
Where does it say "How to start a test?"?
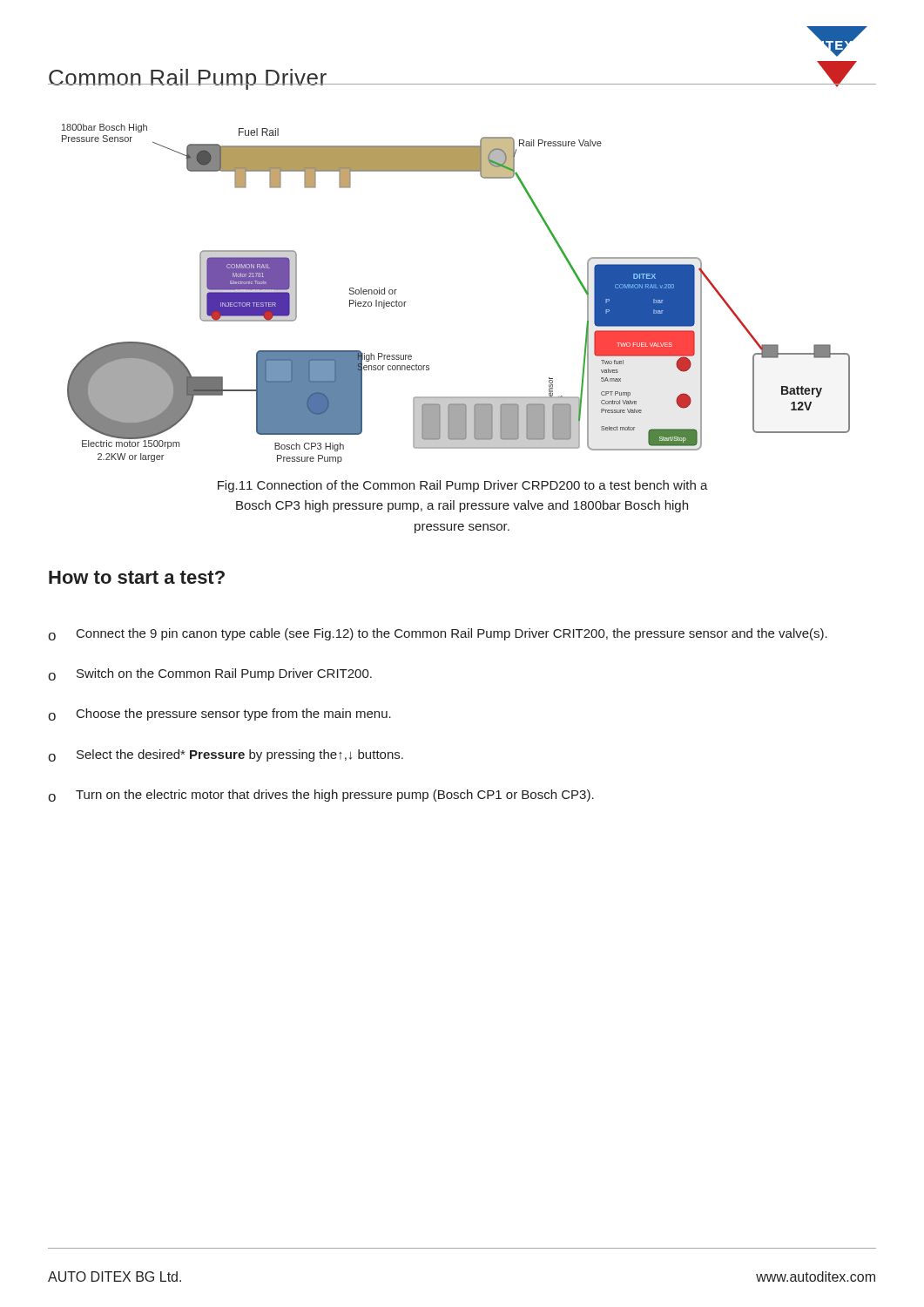pos(137,577)
